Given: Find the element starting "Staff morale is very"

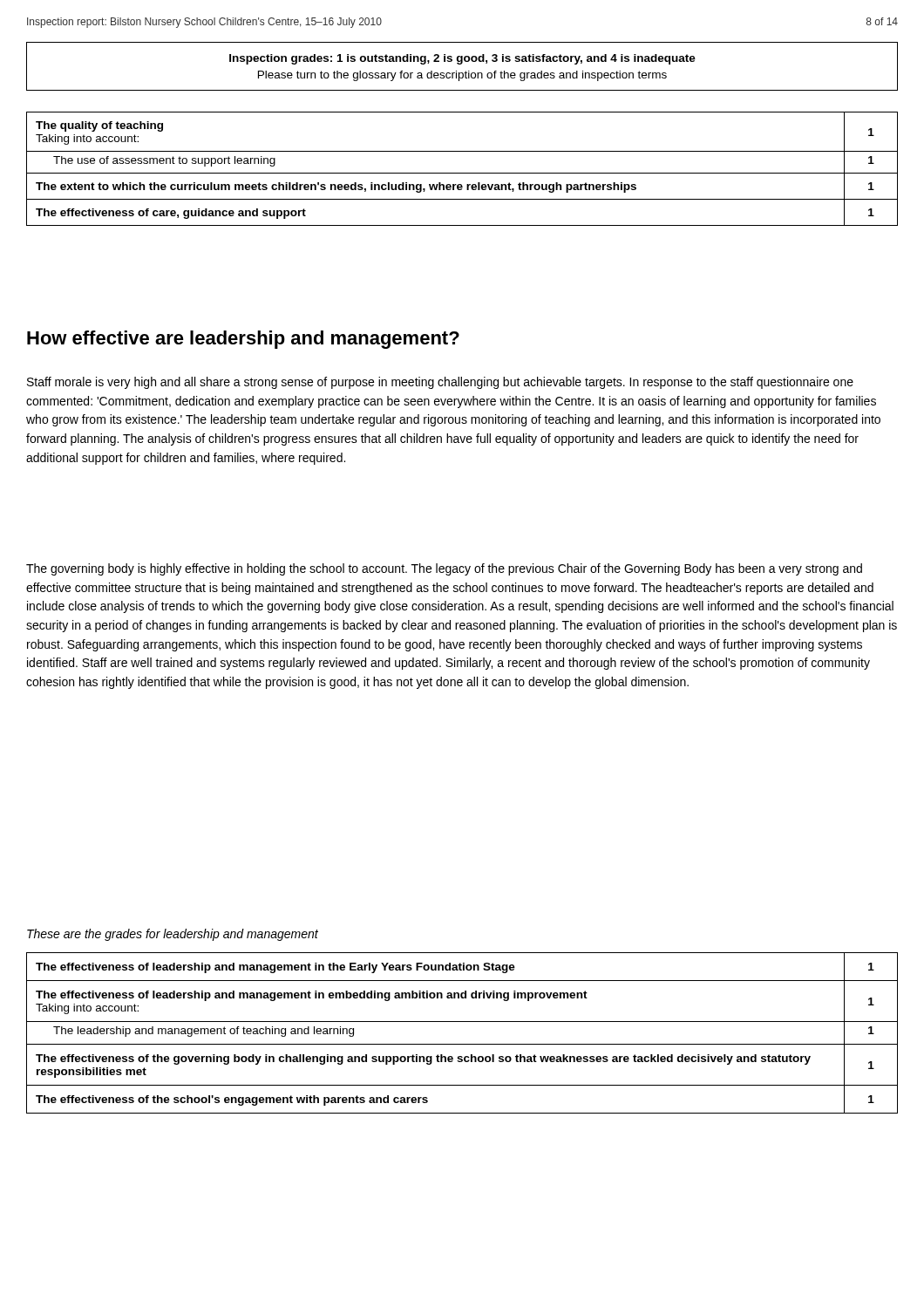Looking at the screenshot, I should [454, 420].
